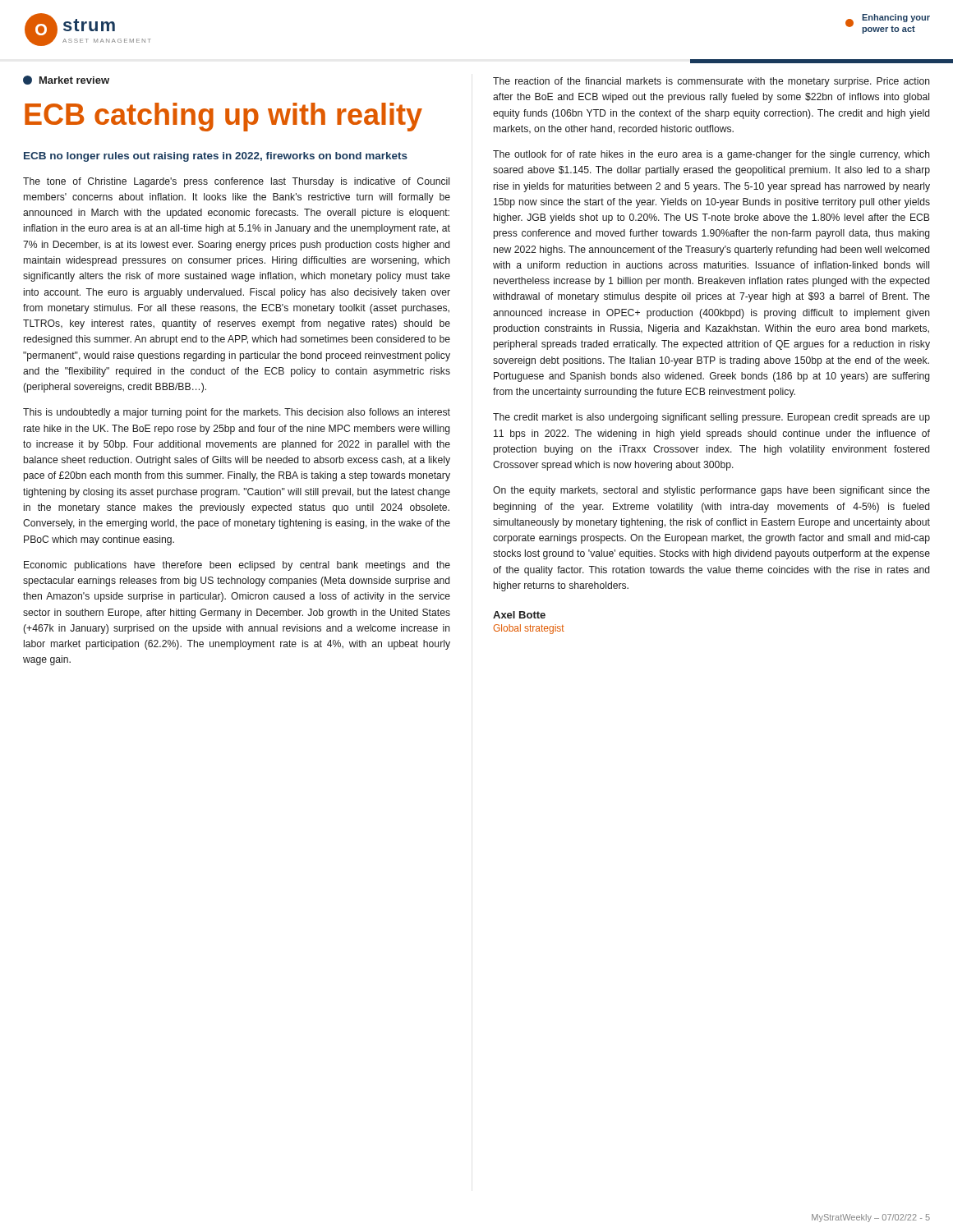
Task: Locate the text block starting "The reaction of the"
Action: coord(711,105)
